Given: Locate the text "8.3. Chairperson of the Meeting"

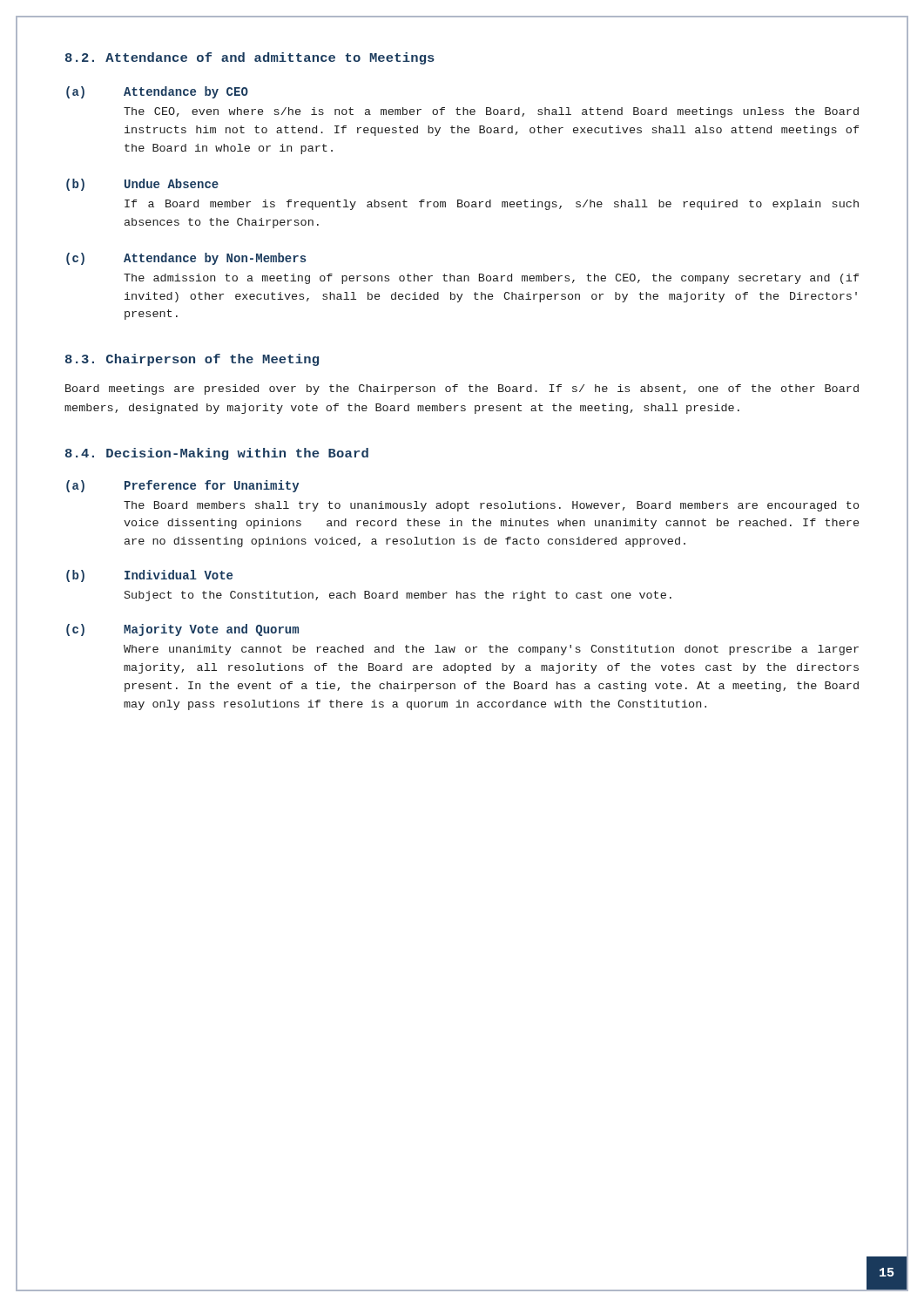Looking at the screenshot, I should [x=192, y=360].
